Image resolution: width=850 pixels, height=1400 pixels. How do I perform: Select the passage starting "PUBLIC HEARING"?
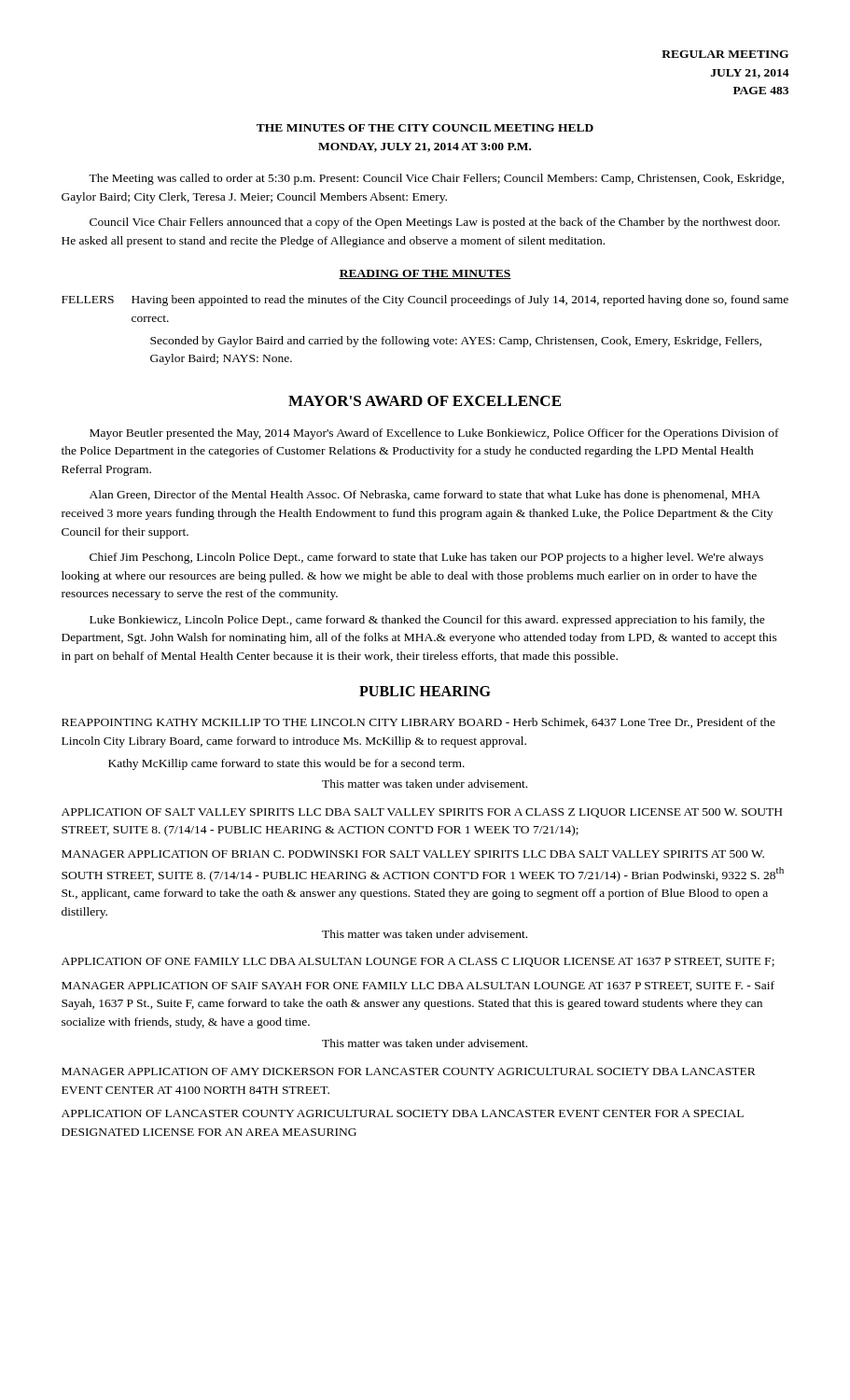click(x=425, y=692)
